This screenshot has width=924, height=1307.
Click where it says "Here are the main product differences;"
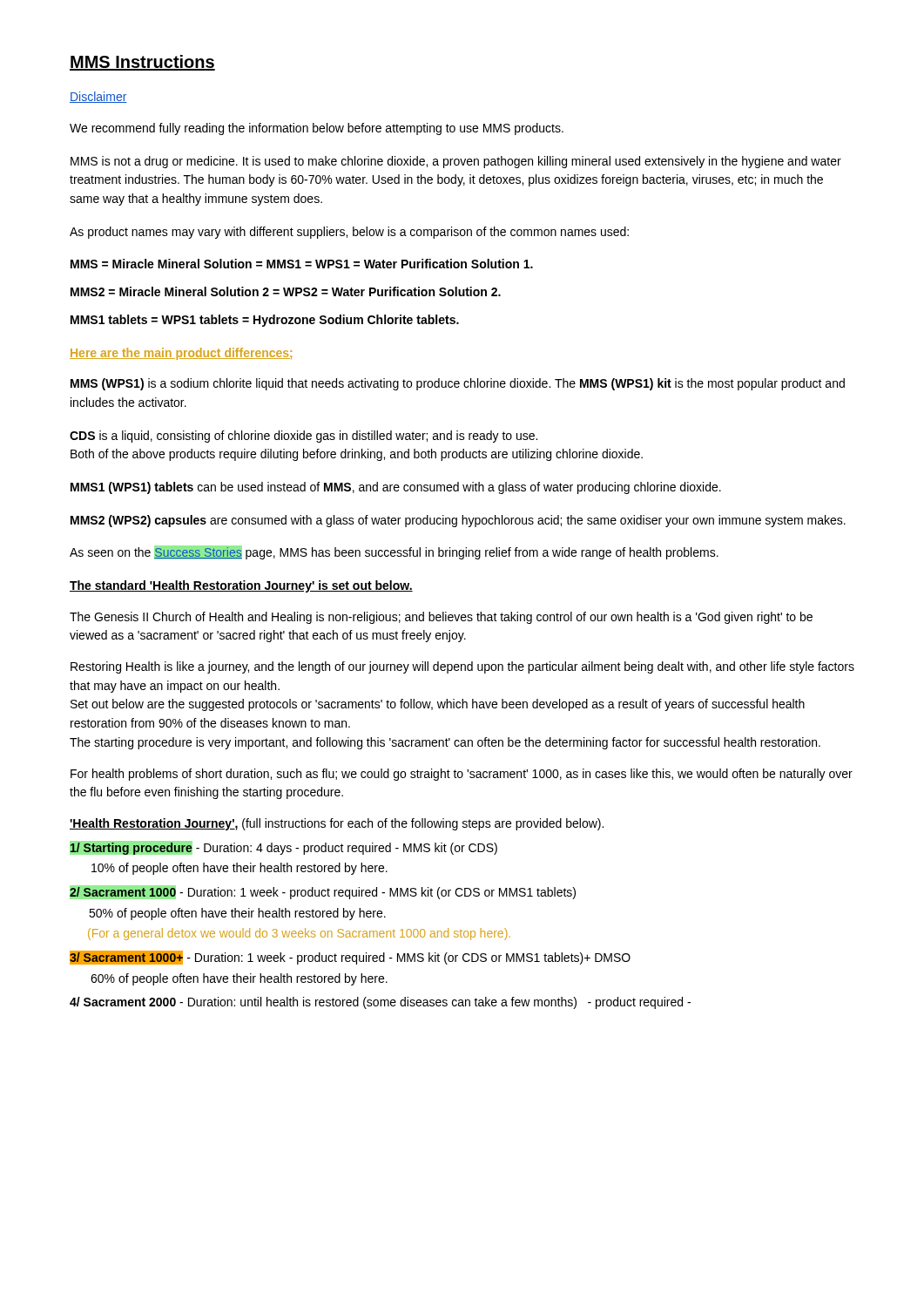tap(181, 352)
